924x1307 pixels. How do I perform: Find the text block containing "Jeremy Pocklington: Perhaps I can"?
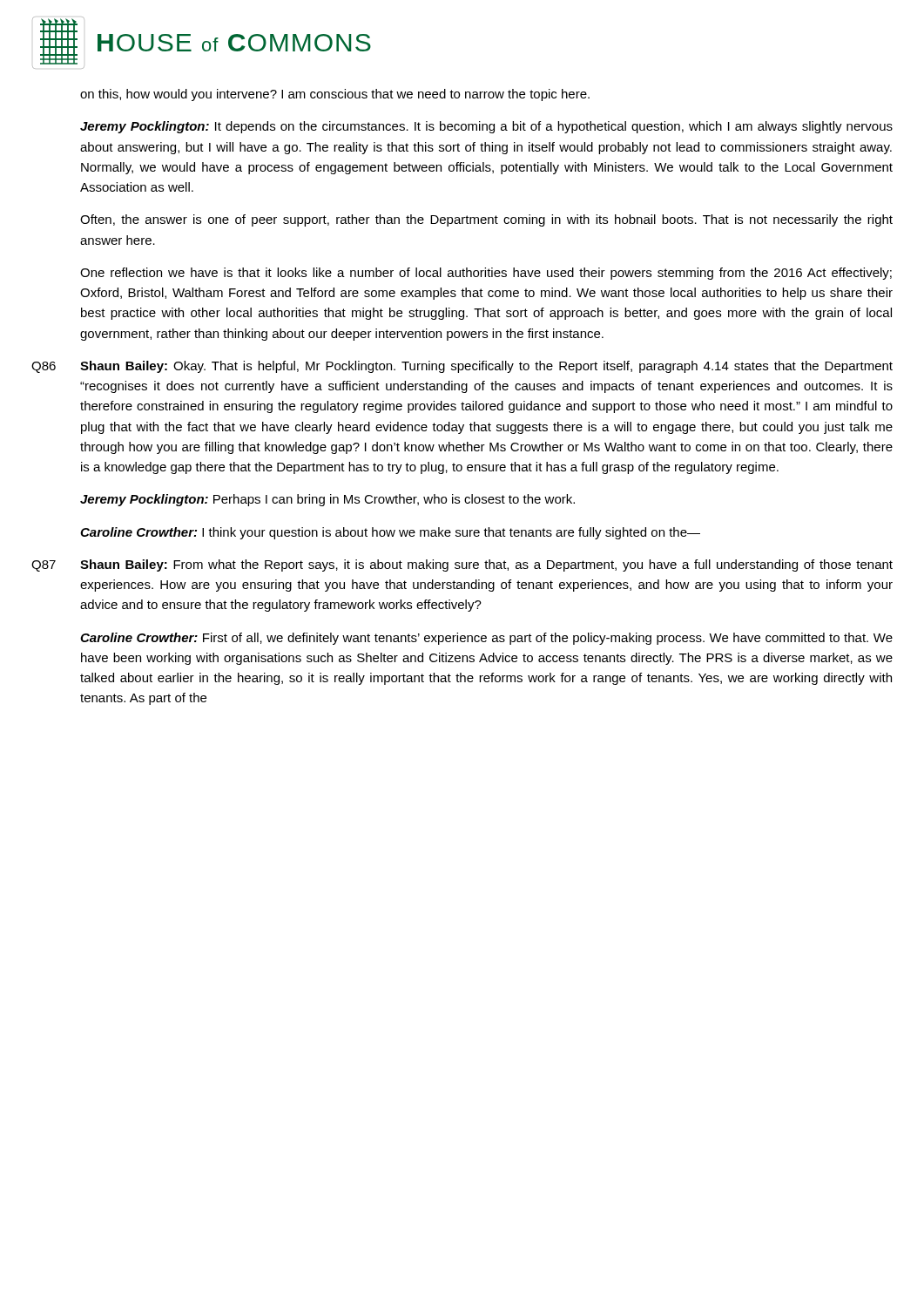328,499
